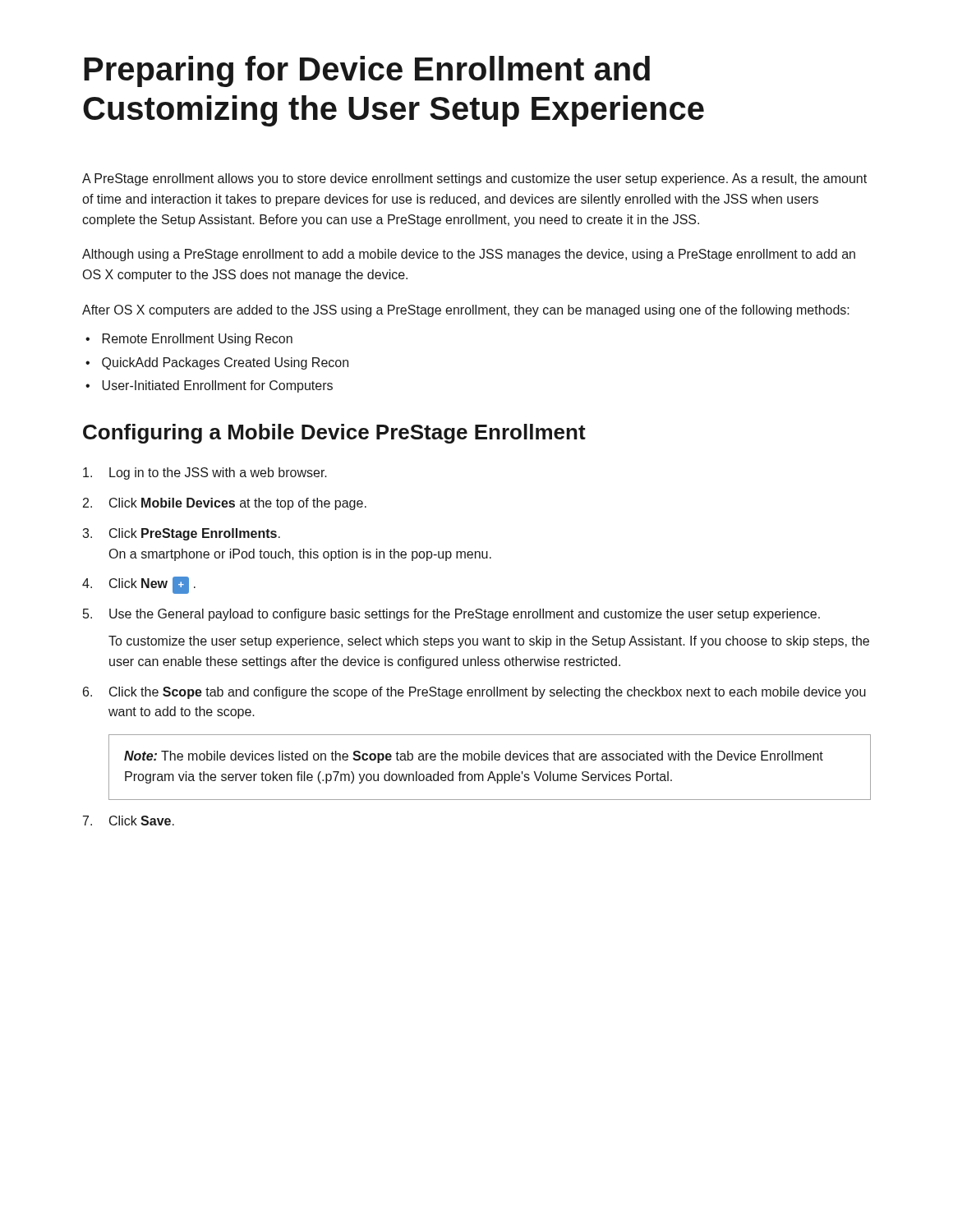Image resolution: width=953 pixels, height=1232 pixels.
Task: Locate the text "3. Click PreStage Enrollments."
Action: point(181,534)
